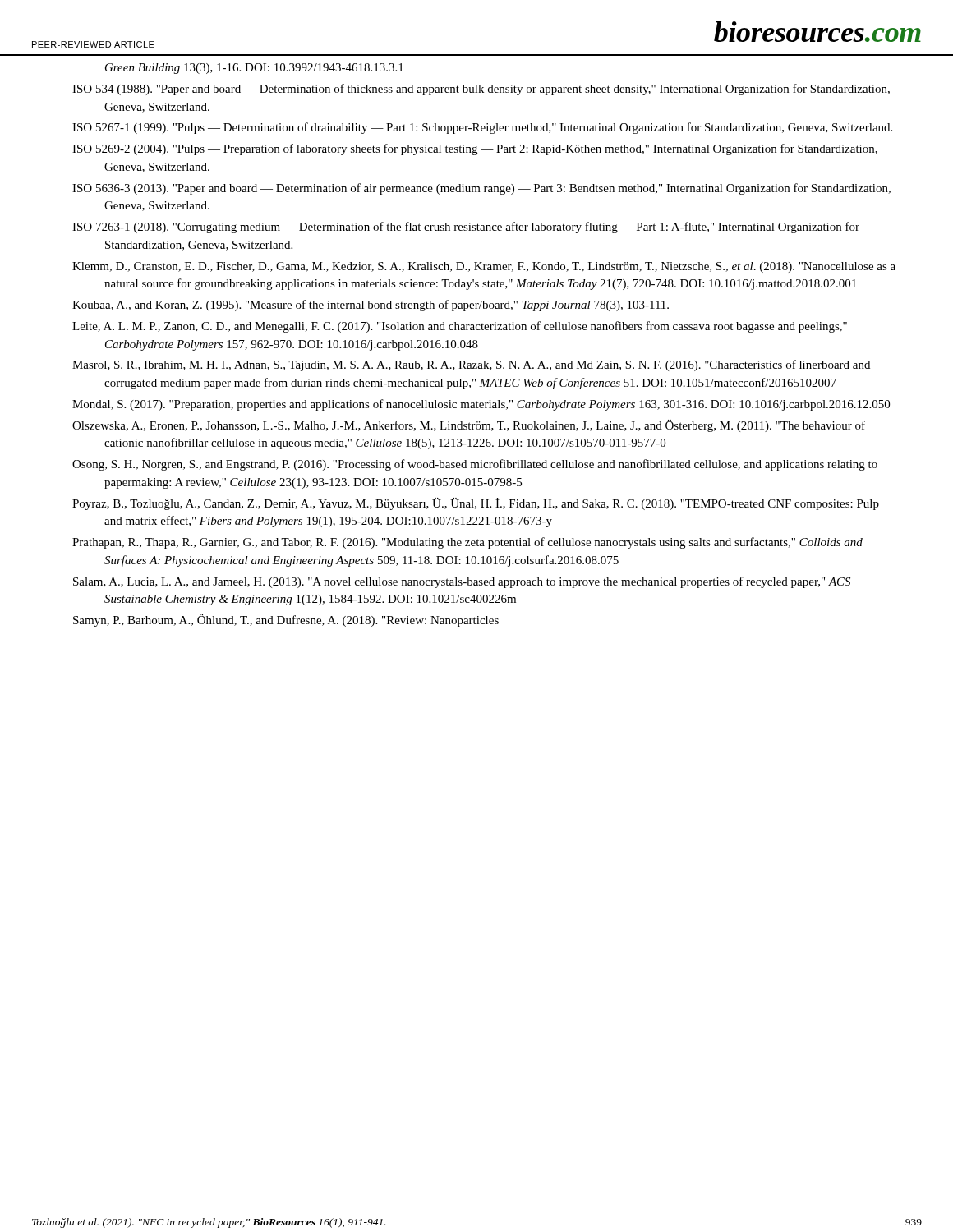Locate the list item that says "ISO 534 (1988). "Paper and board — Determination"

pyautogui.click(x=481, y=97)
